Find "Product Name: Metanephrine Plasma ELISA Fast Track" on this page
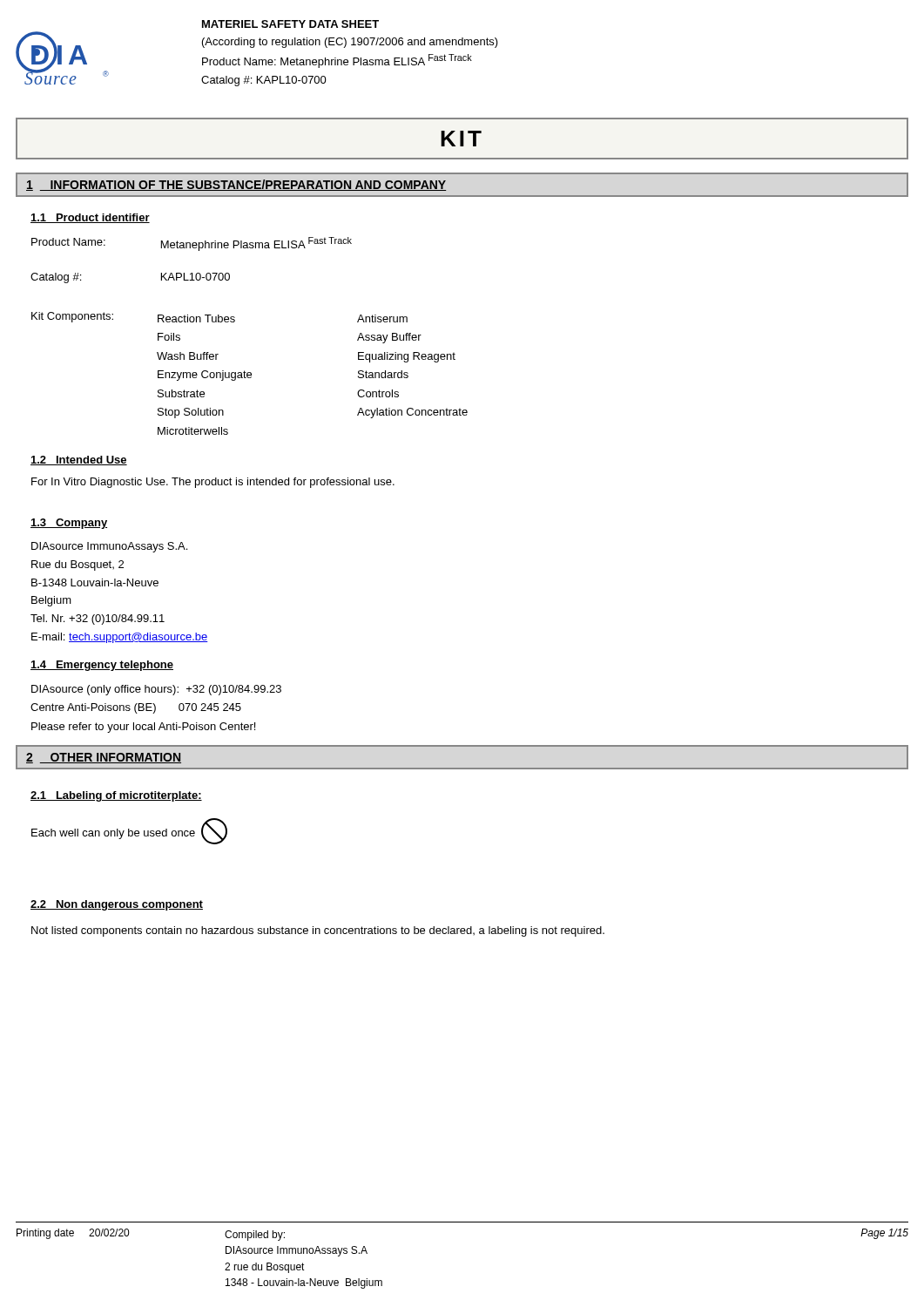Screen dimensions: 1307x924 click(x=191, y=243)
